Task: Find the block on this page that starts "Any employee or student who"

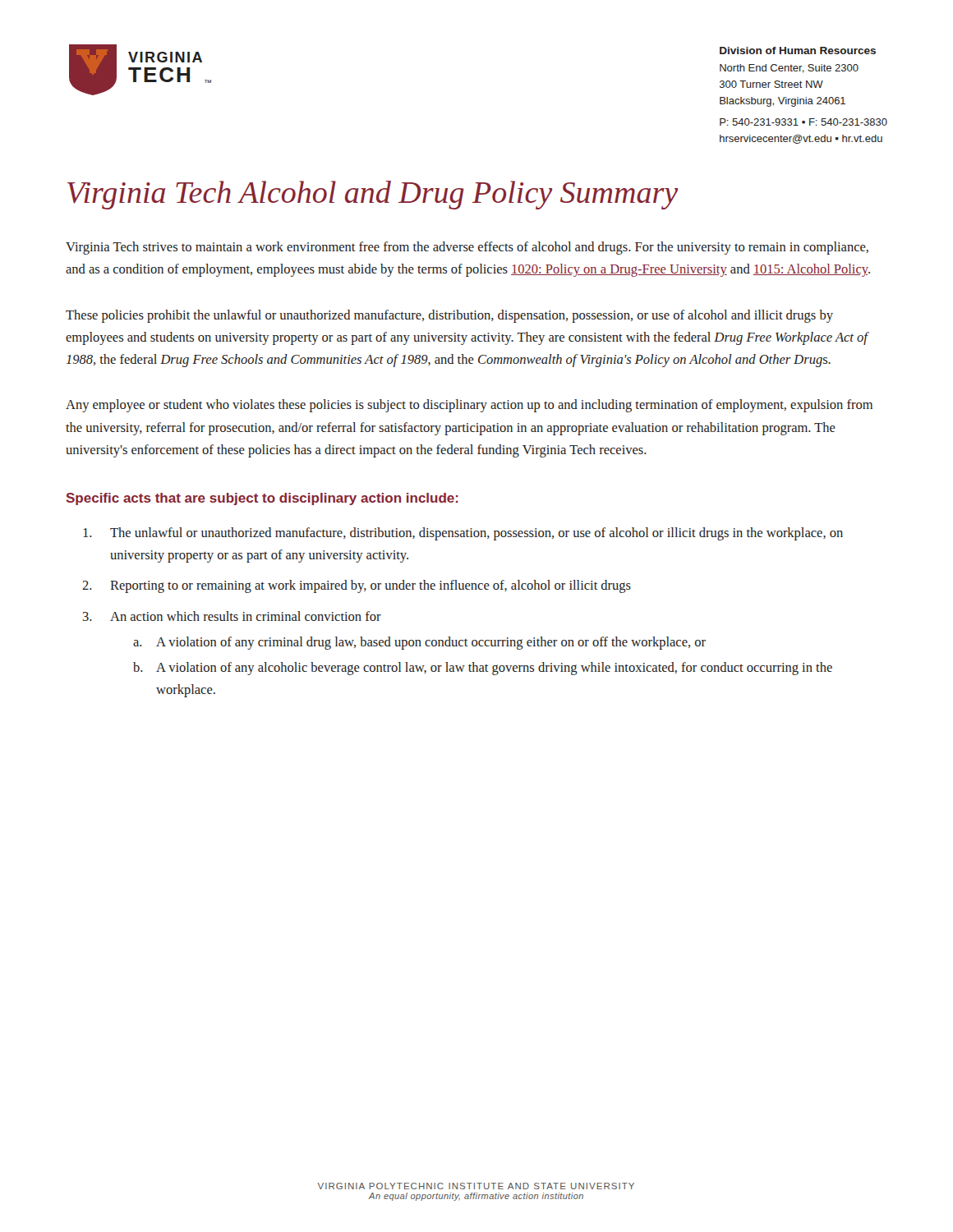Action: (x=469, y=427)
